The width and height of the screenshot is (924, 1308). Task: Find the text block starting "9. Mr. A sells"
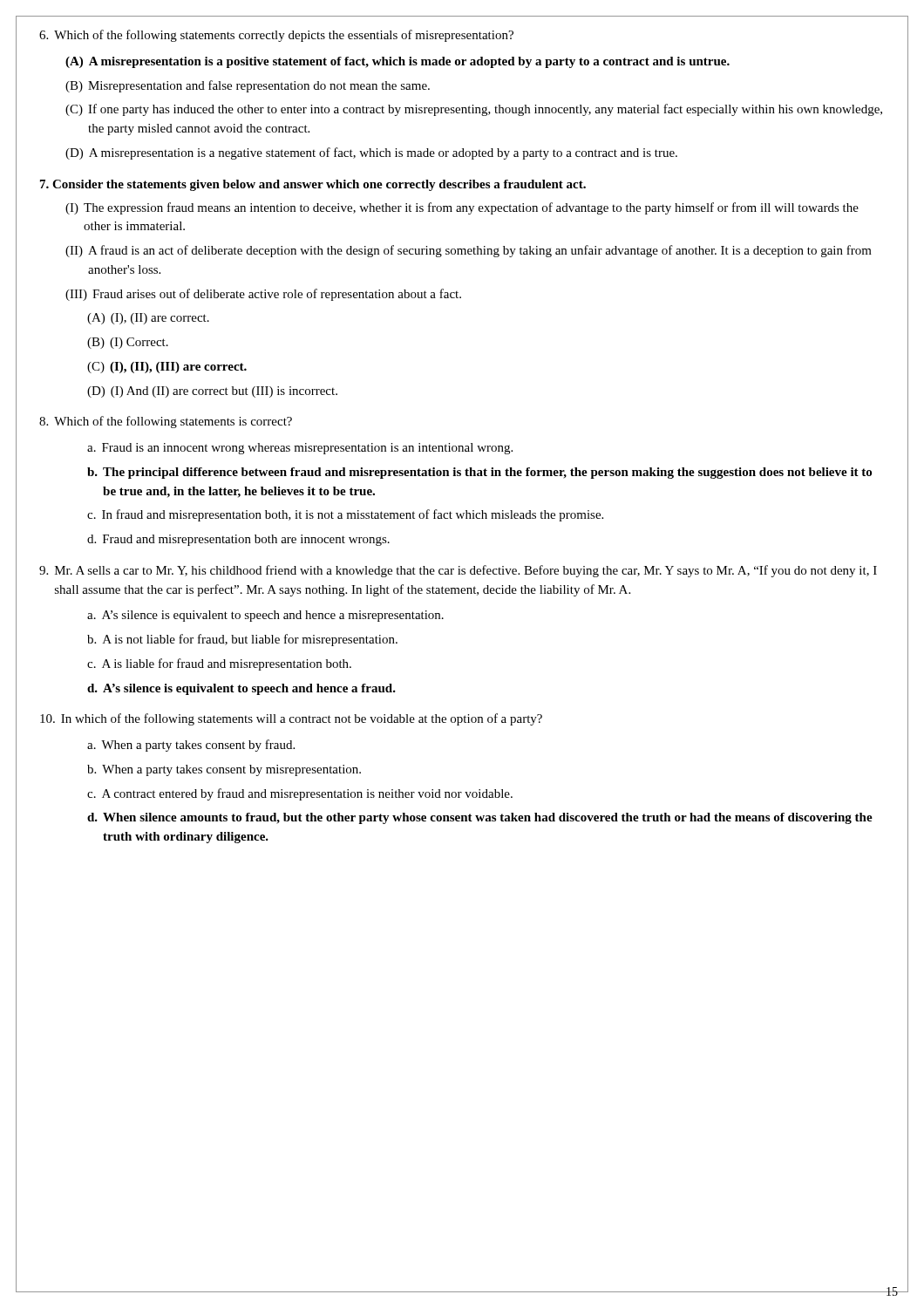tap(462, 580)
